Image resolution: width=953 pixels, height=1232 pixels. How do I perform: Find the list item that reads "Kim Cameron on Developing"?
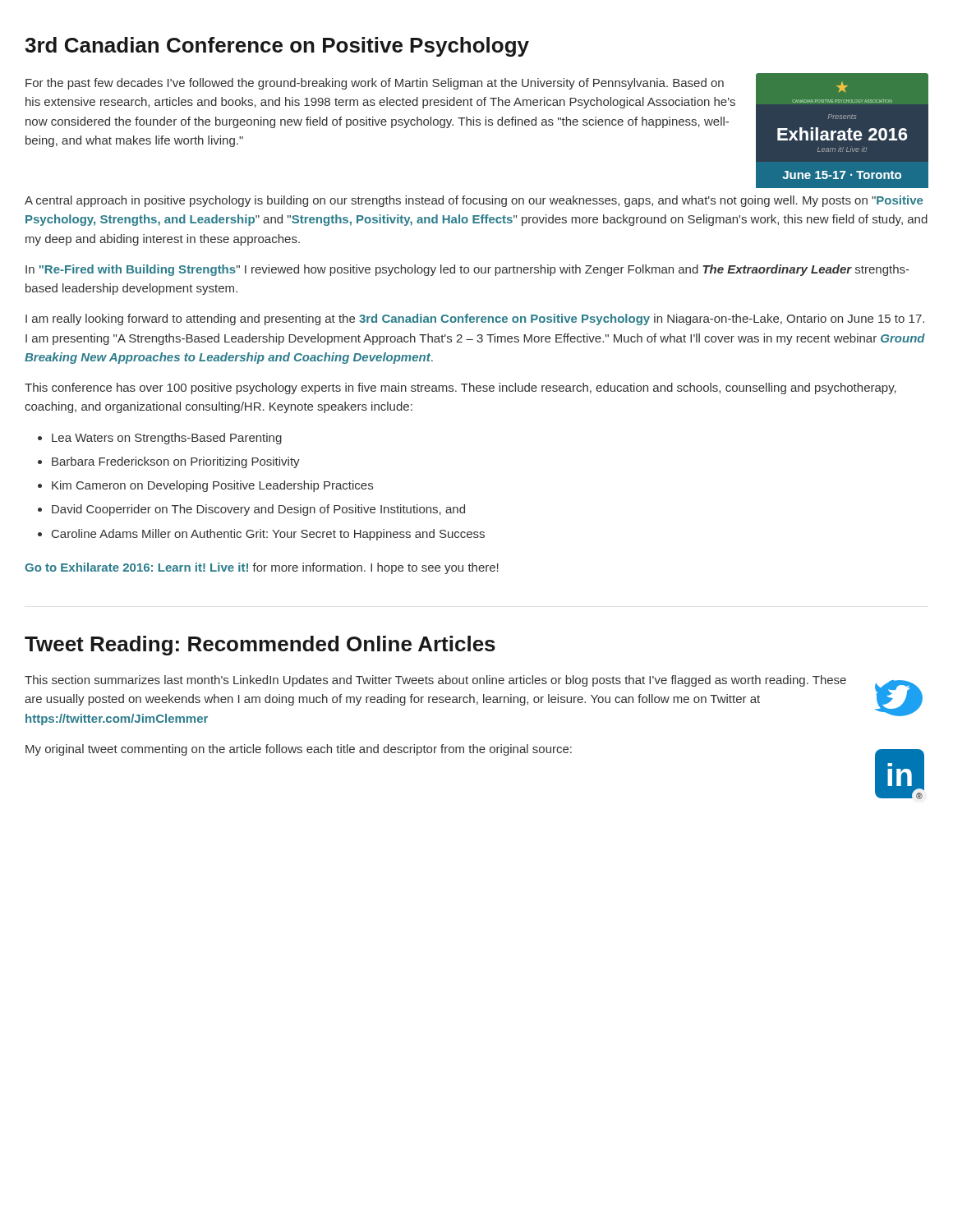pos(212,485)
